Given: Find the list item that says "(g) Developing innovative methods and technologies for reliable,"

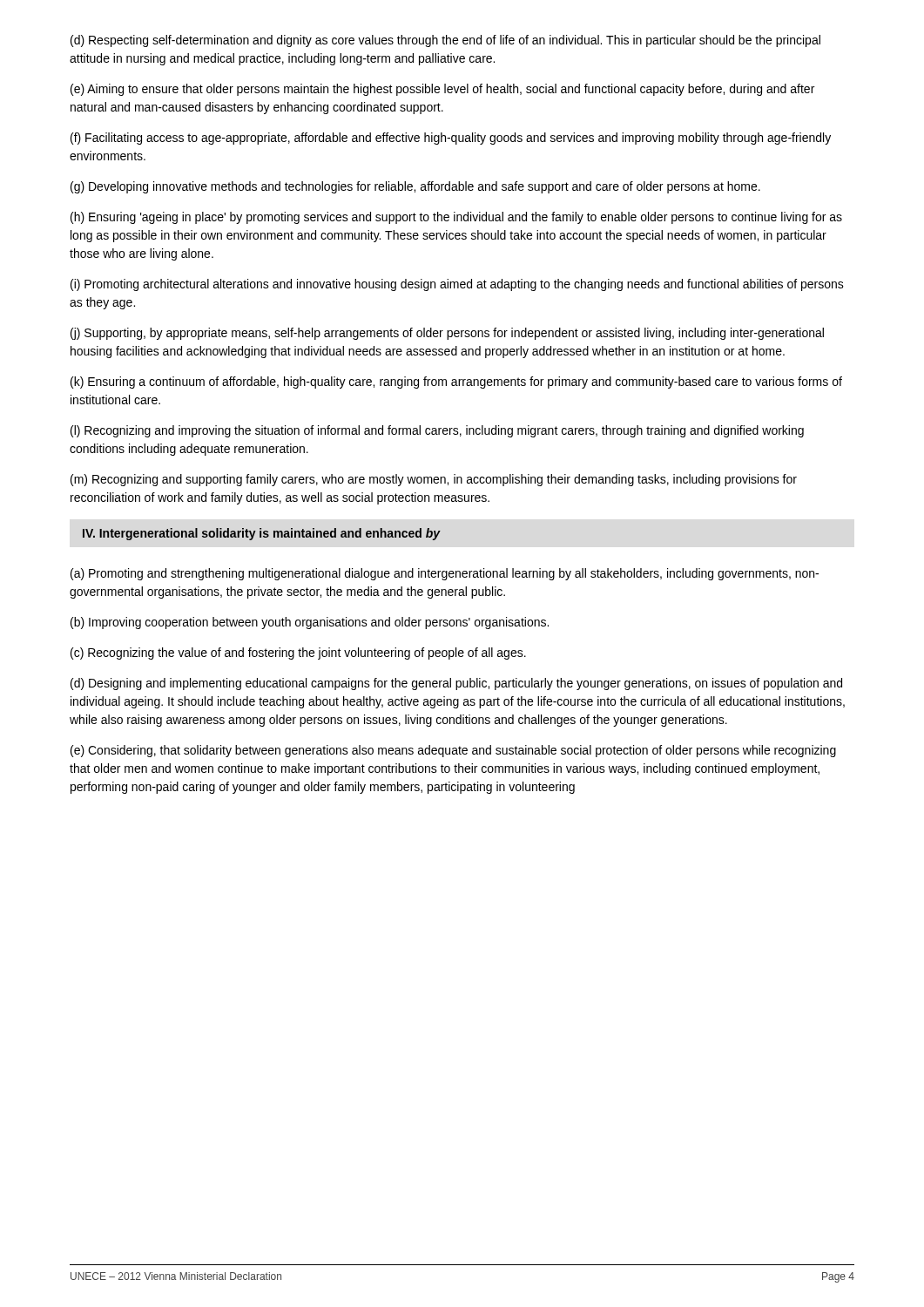Looking at the screenshot, I should 415,186.
